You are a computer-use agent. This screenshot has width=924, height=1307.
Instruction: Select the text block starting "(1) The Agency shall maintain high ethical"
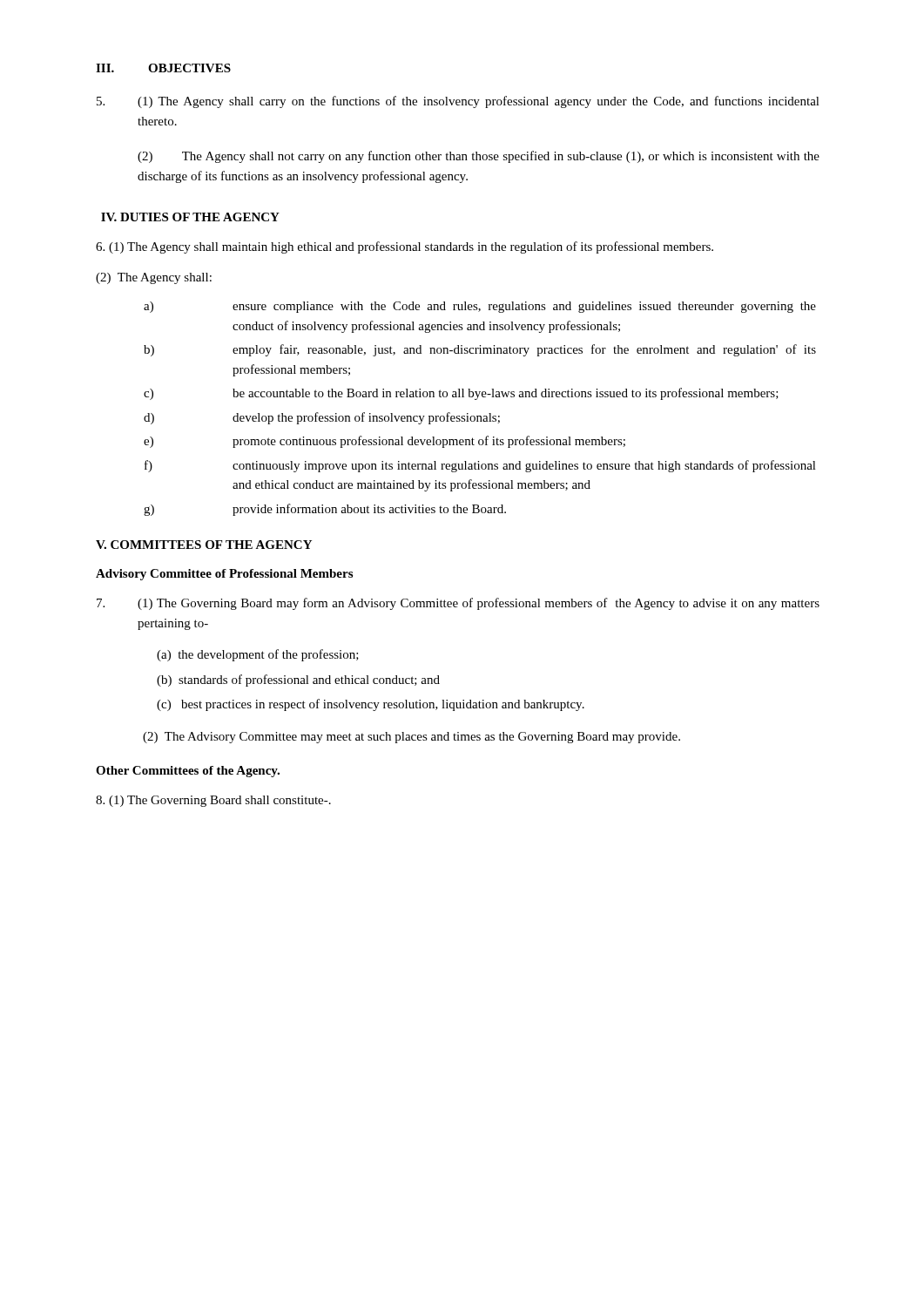tap(405, 247)
